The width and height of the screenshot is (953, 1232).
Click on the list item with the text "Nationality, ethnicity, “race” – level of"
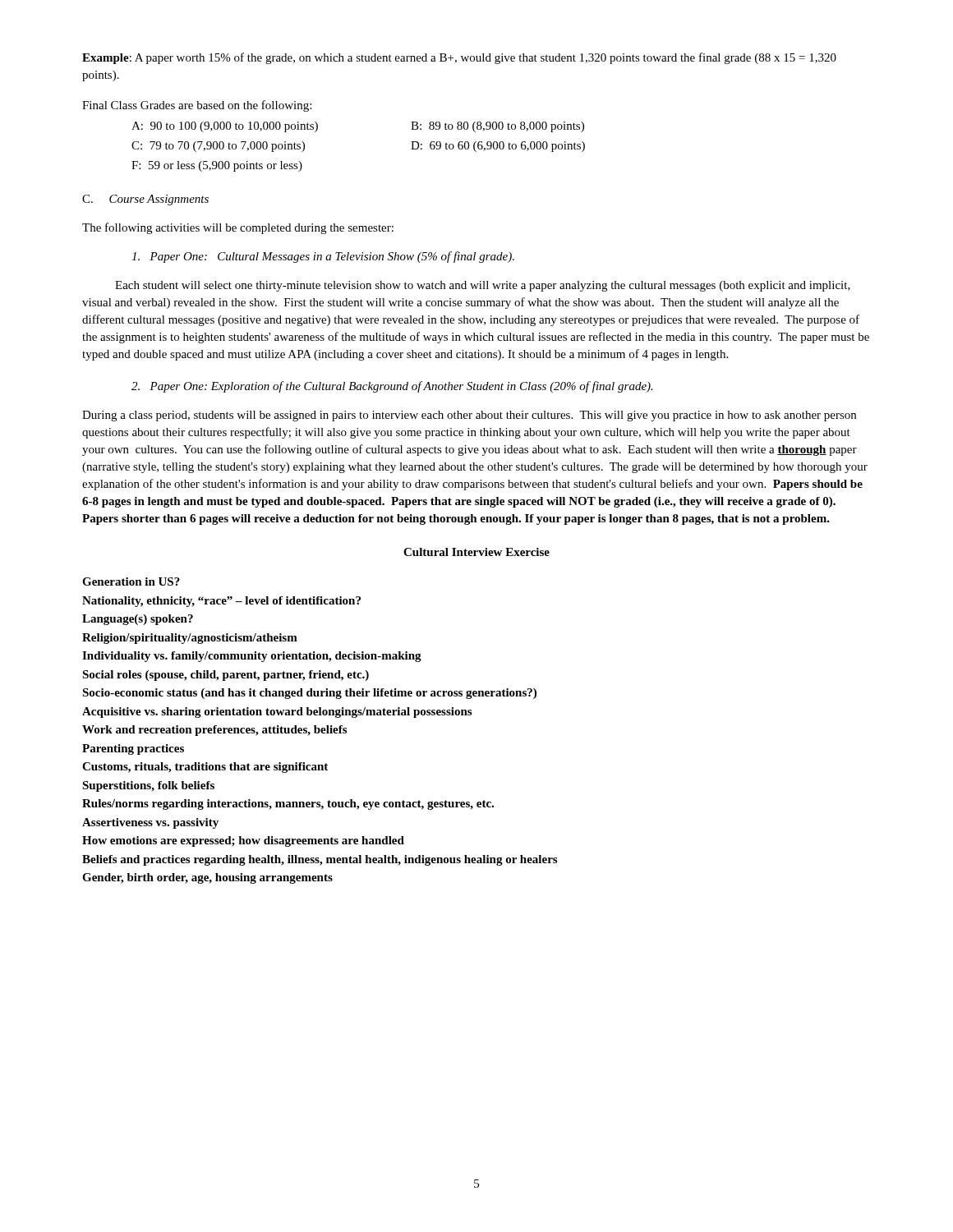click(222, 600)
